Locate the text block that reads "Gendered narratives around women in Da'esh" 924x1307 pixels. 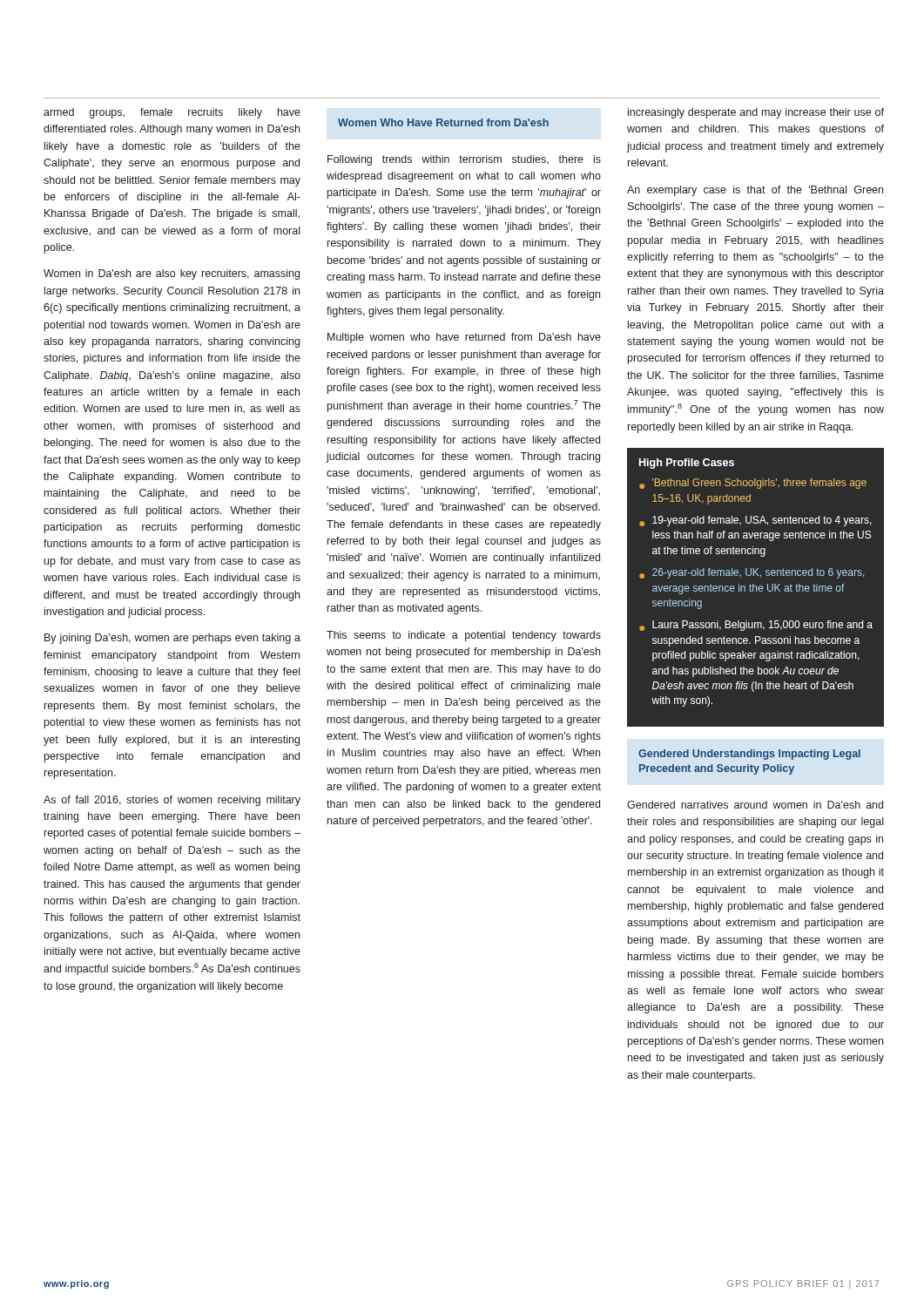(755, 941)
